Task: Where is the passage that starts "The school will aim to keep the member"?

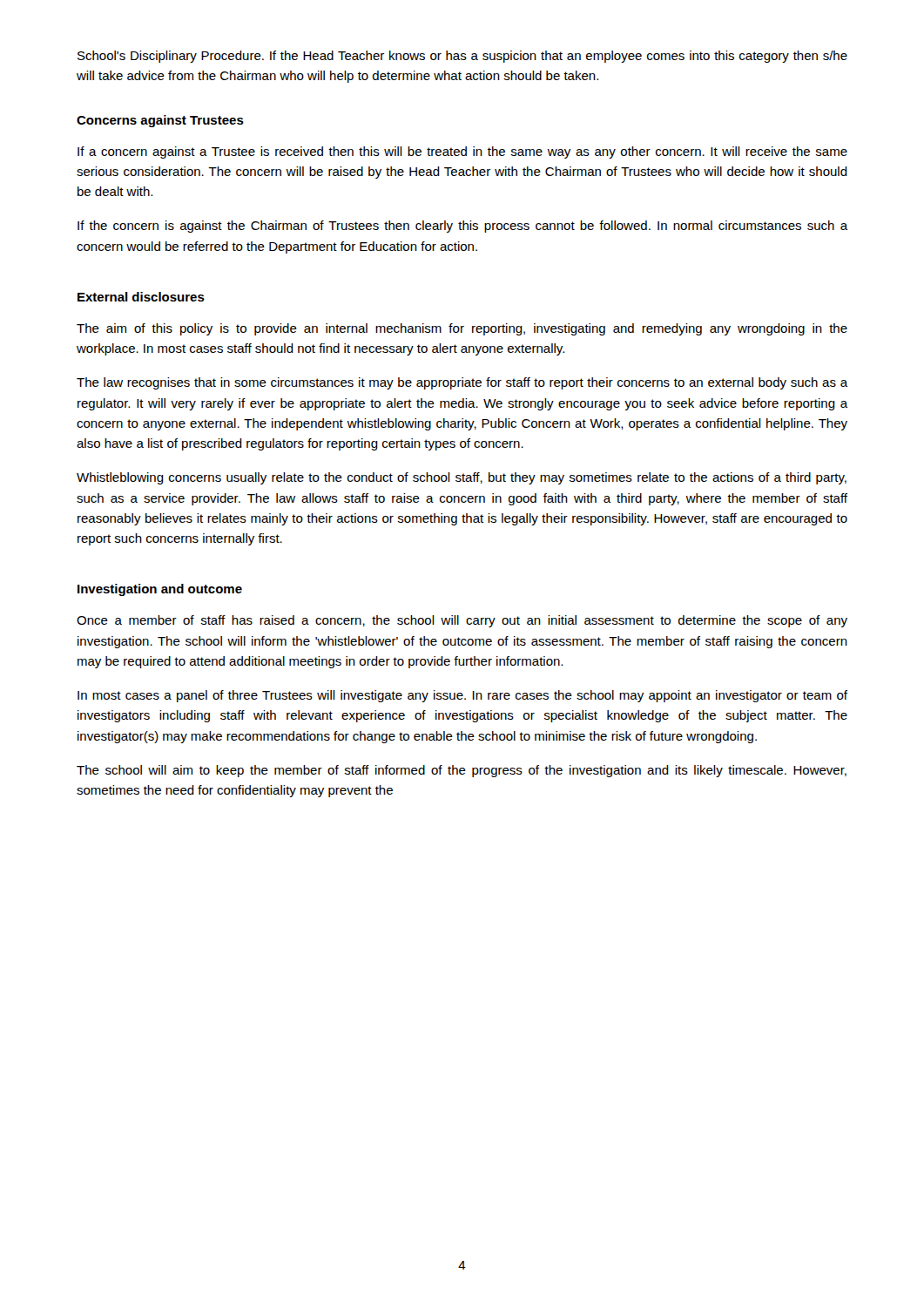Action: (462, 780)
